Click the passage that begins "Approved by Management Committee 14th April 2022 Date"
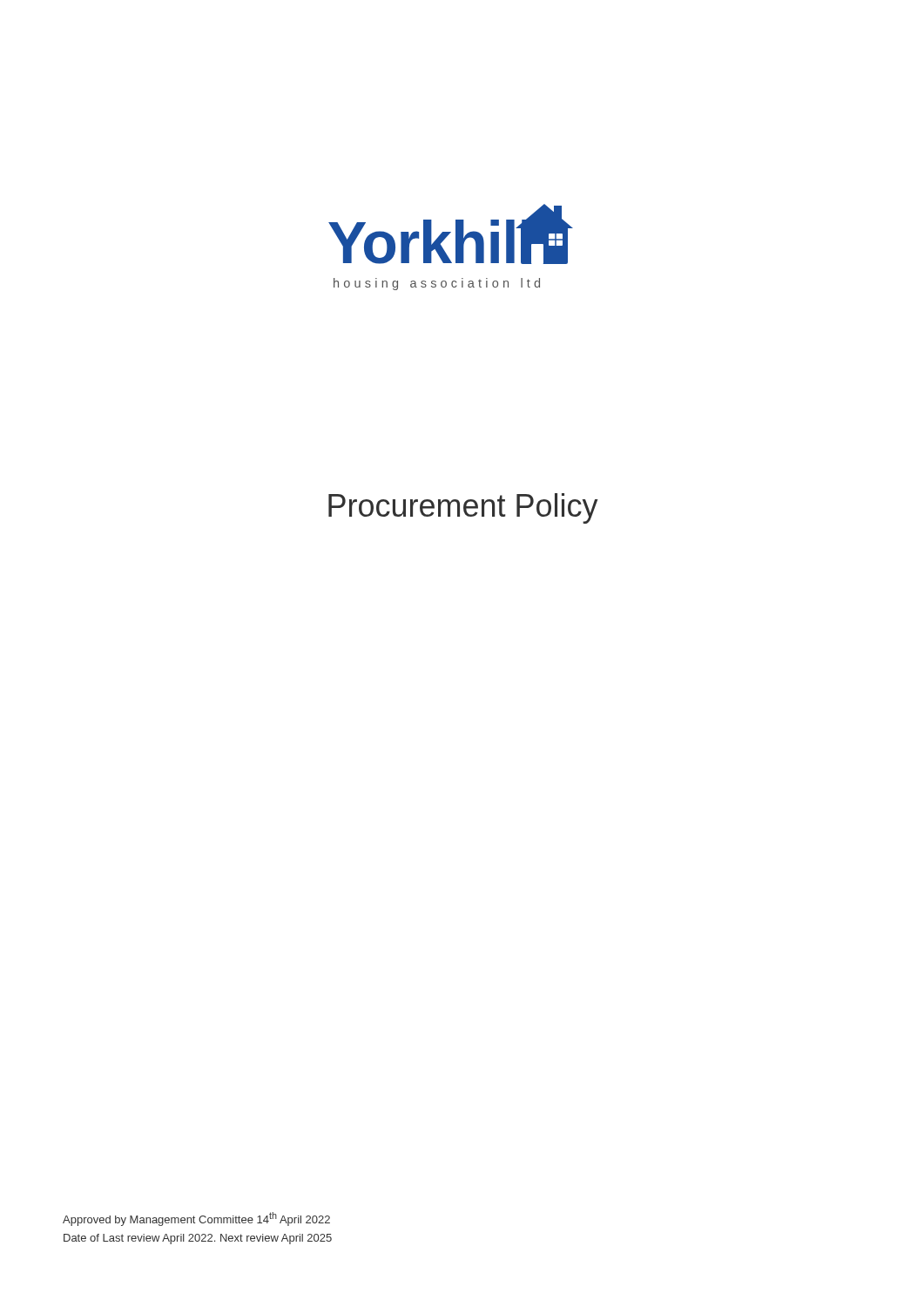Viewport: 924px width, 1307px height. pos(197,1228)
